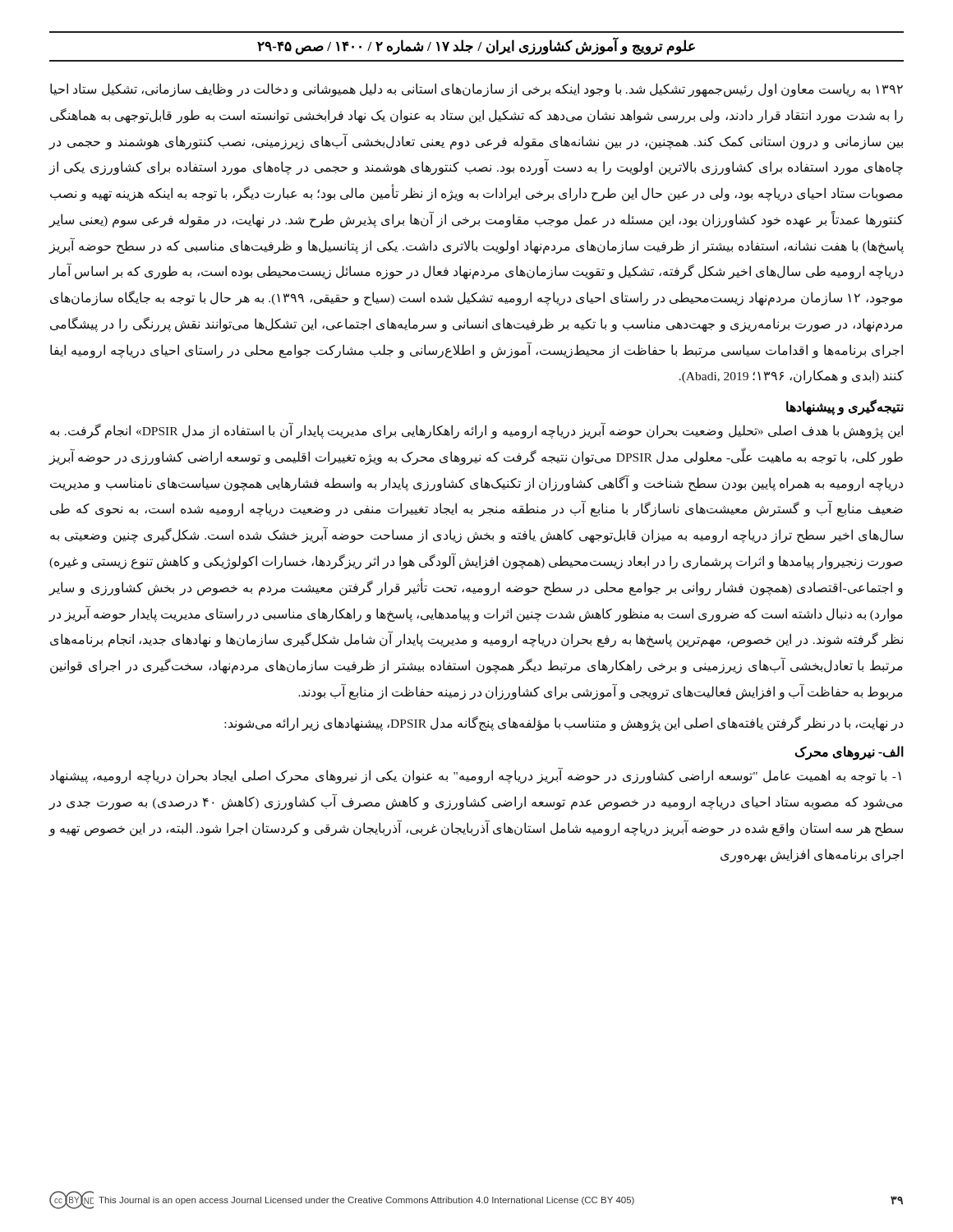Click on the section header containing "الف- نیروهای محرک"
Screen dimensions: 1232x953
tap(849, 752)
